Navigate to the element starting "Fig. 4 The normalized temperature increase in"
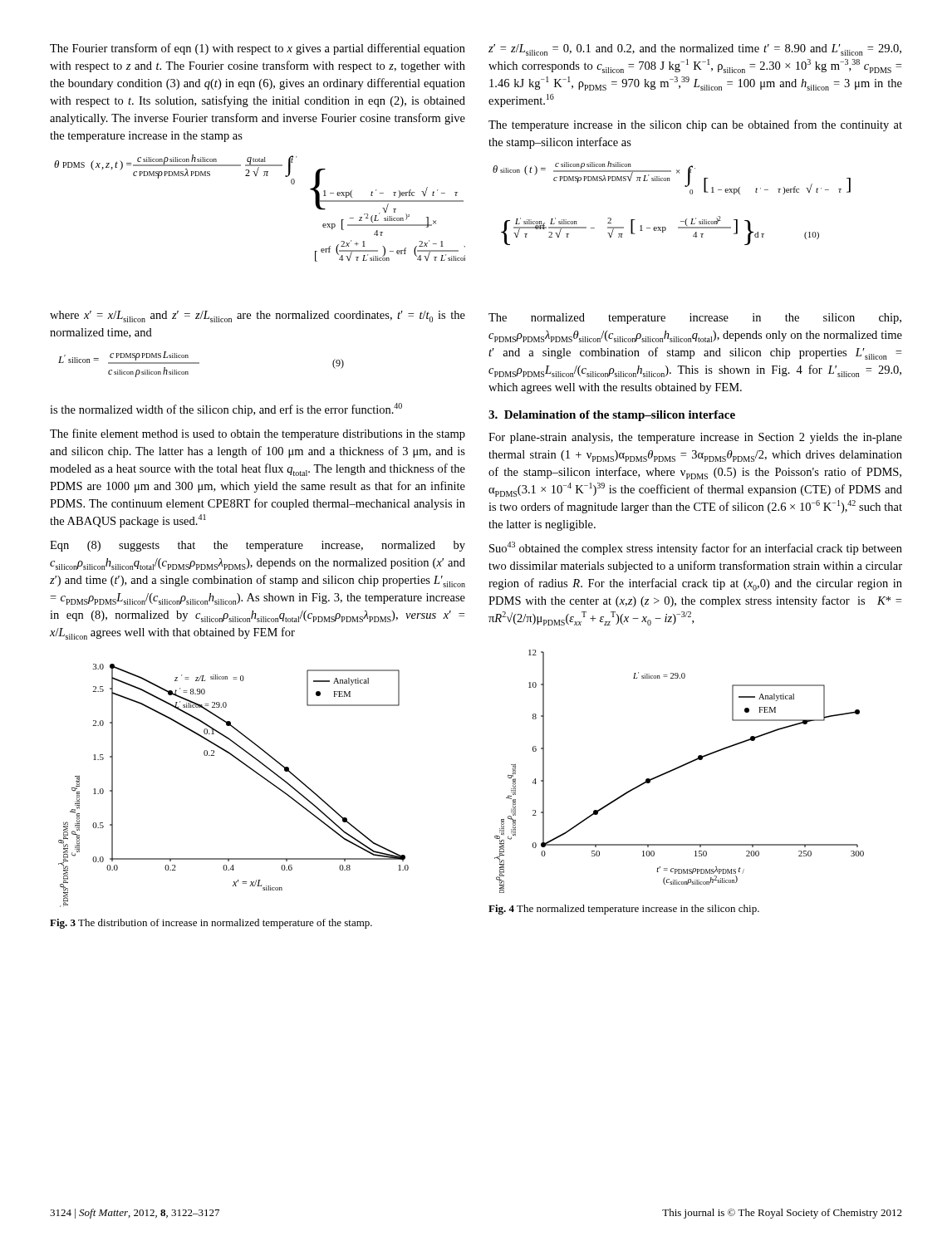The image size is (952, 1246). pos(695,909)
